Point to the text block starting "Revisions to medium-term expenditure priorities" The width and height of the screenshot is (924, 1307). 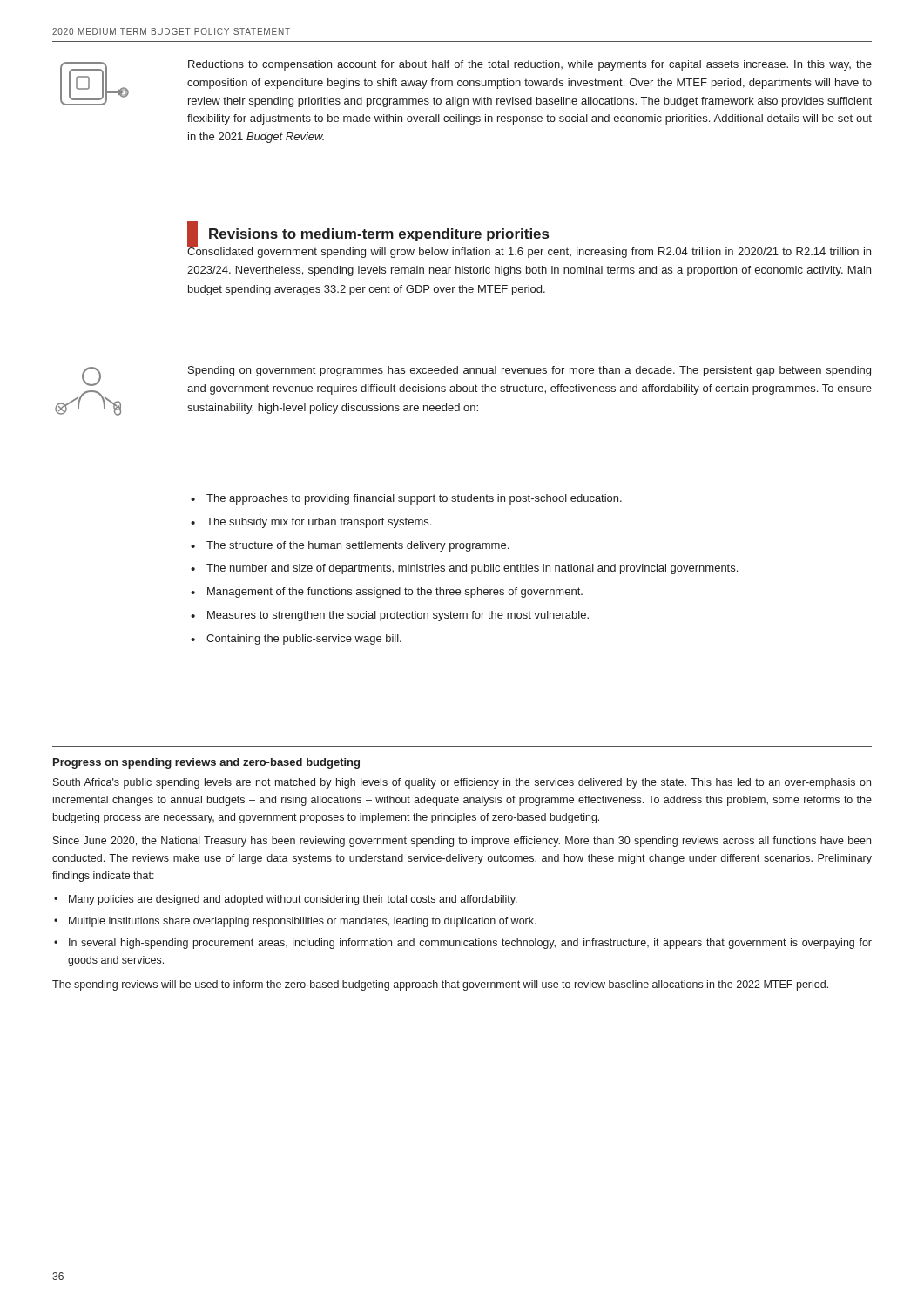point(529,234)
